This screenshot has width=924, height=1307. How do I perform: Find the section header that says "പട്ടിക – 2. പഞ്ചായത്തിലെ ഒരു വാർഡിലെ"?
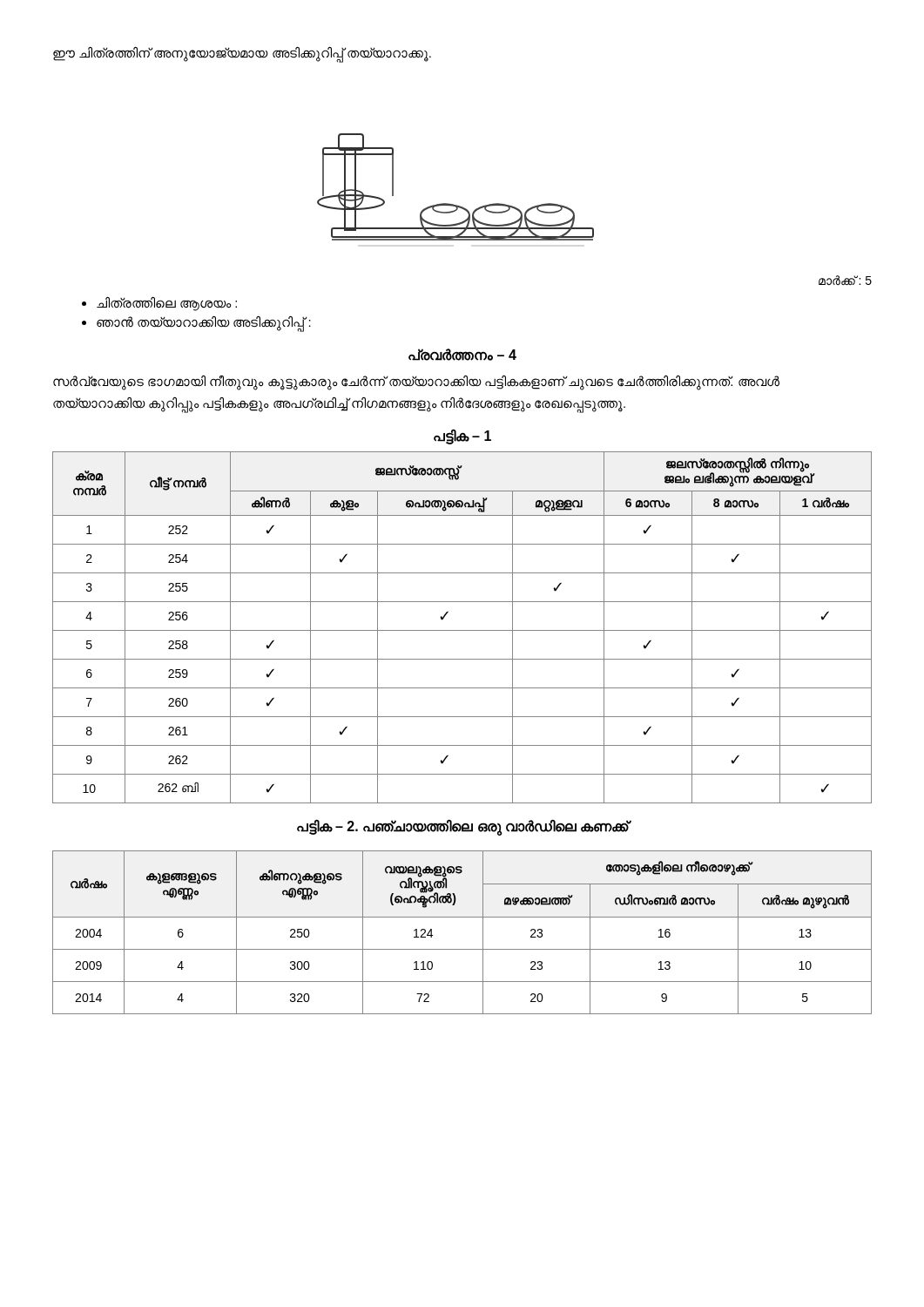[x=462, y=826]
